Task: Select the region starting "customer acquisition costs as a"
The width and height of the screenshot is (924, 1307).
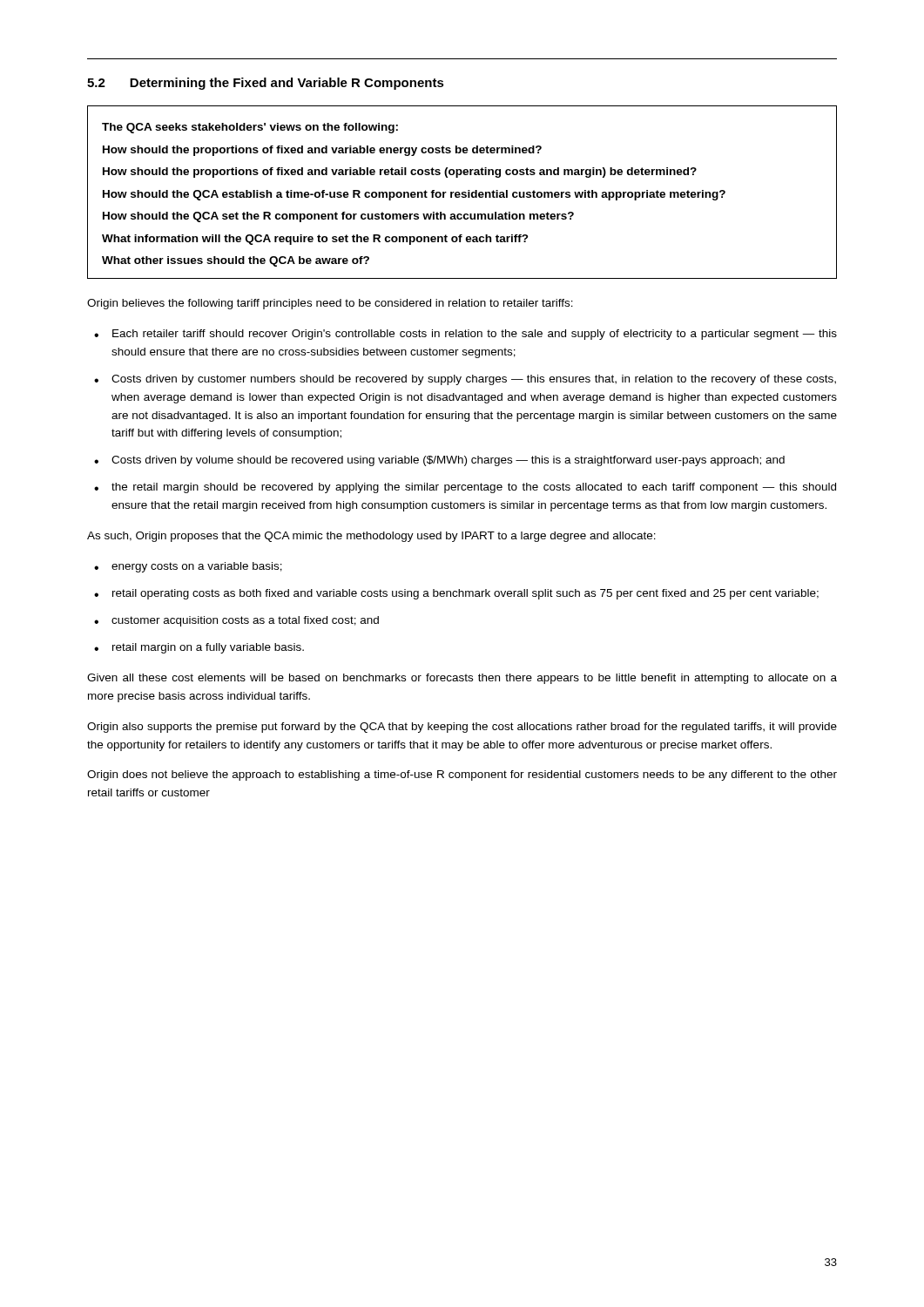Action: (245, 620)
